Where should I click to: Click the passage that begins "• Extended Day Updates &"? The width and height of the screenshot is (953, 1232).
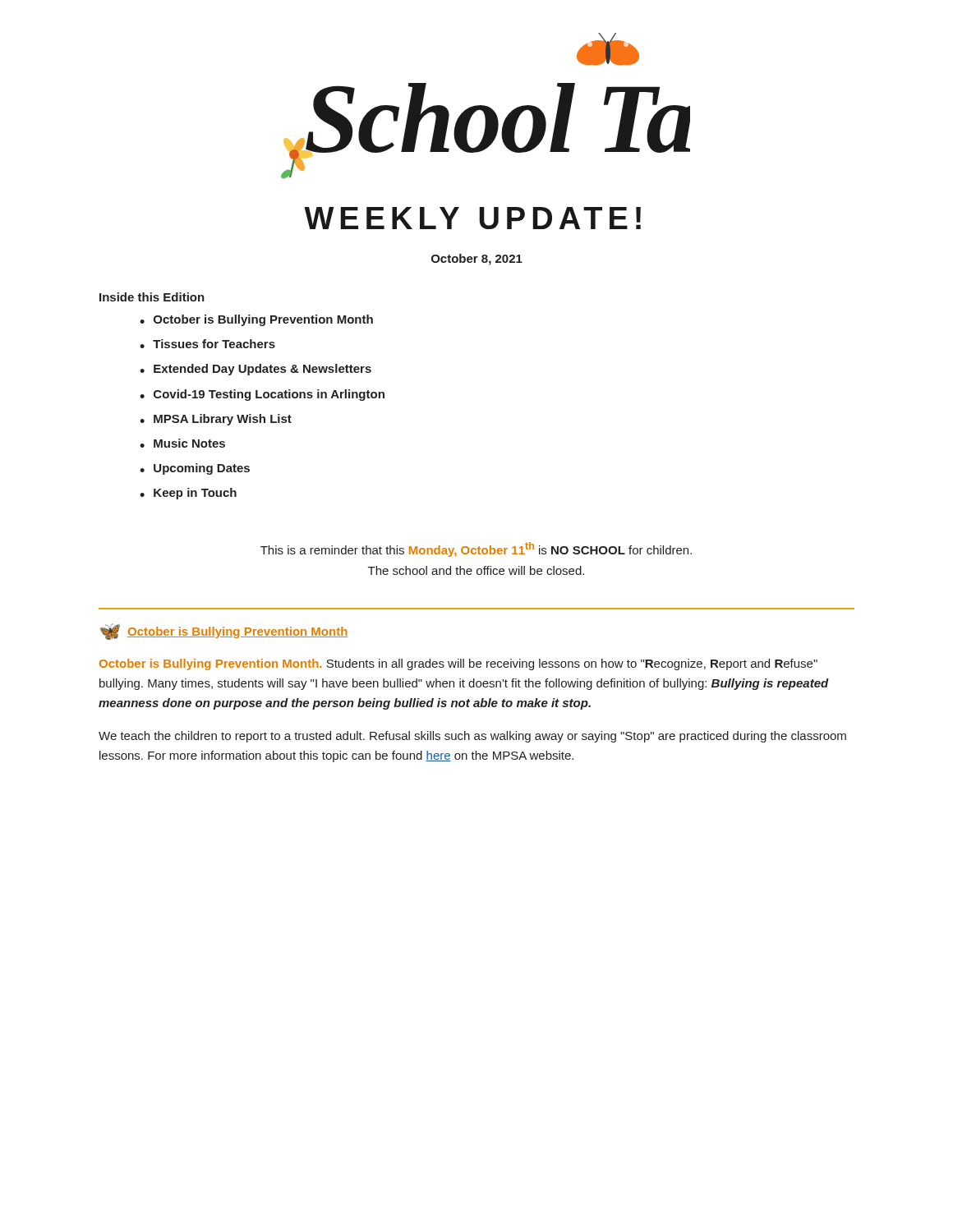256,372
